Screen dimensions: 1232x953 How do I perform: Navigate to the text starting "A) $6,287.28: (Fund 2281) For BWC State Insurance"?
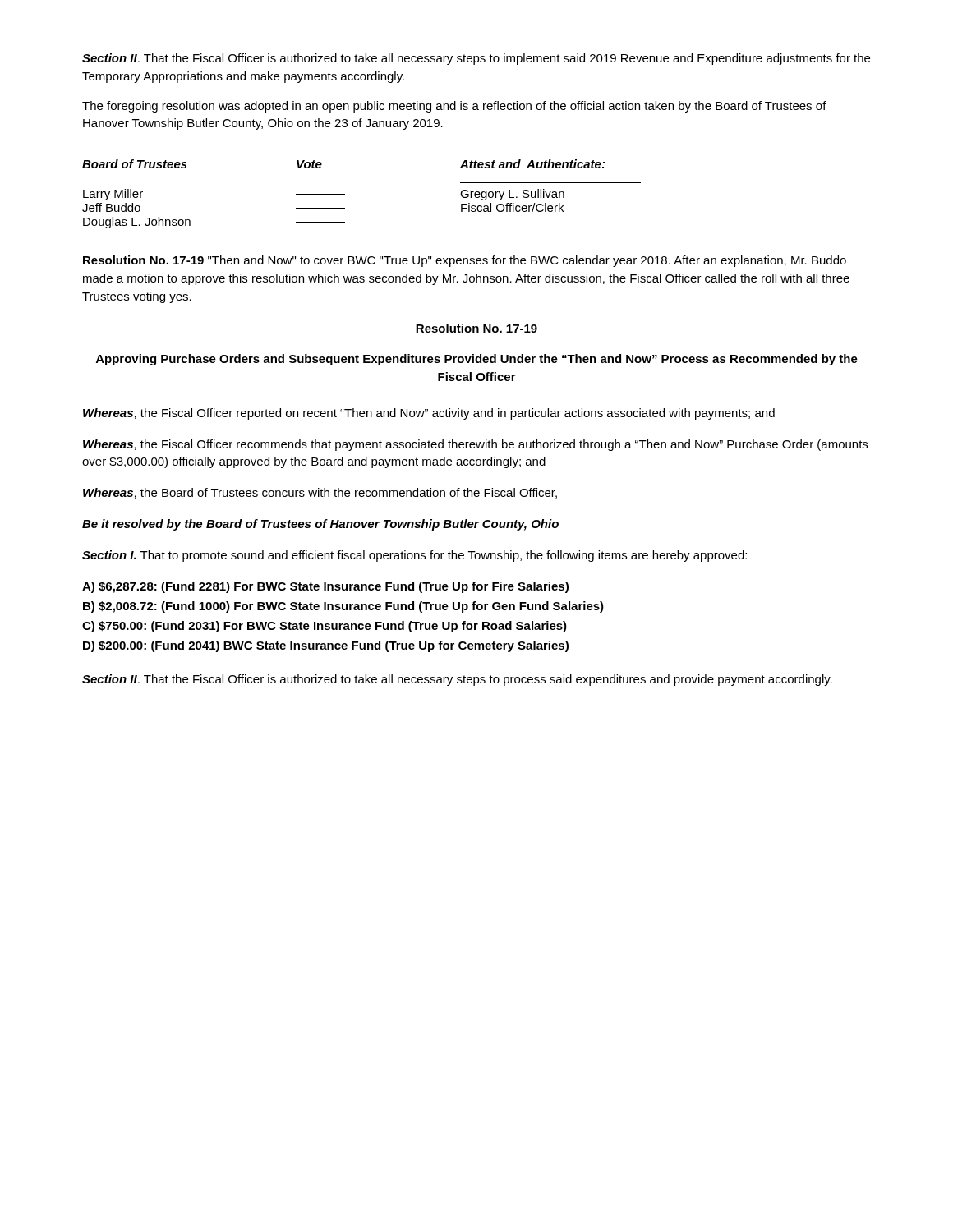coord(326,586)
